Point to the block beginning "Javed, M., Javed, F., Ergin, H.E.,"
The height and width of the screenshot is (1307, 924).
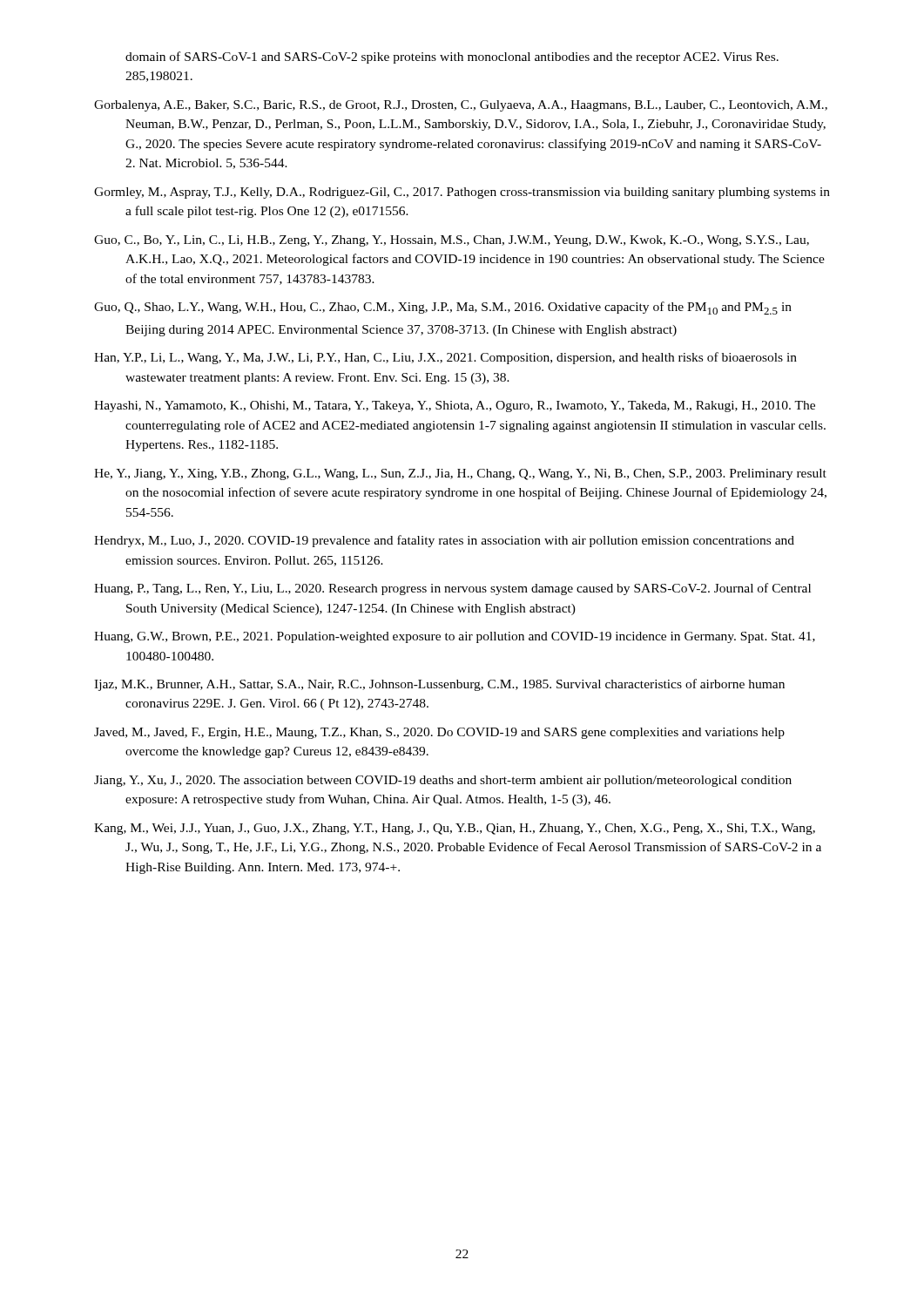click(439, 741)
